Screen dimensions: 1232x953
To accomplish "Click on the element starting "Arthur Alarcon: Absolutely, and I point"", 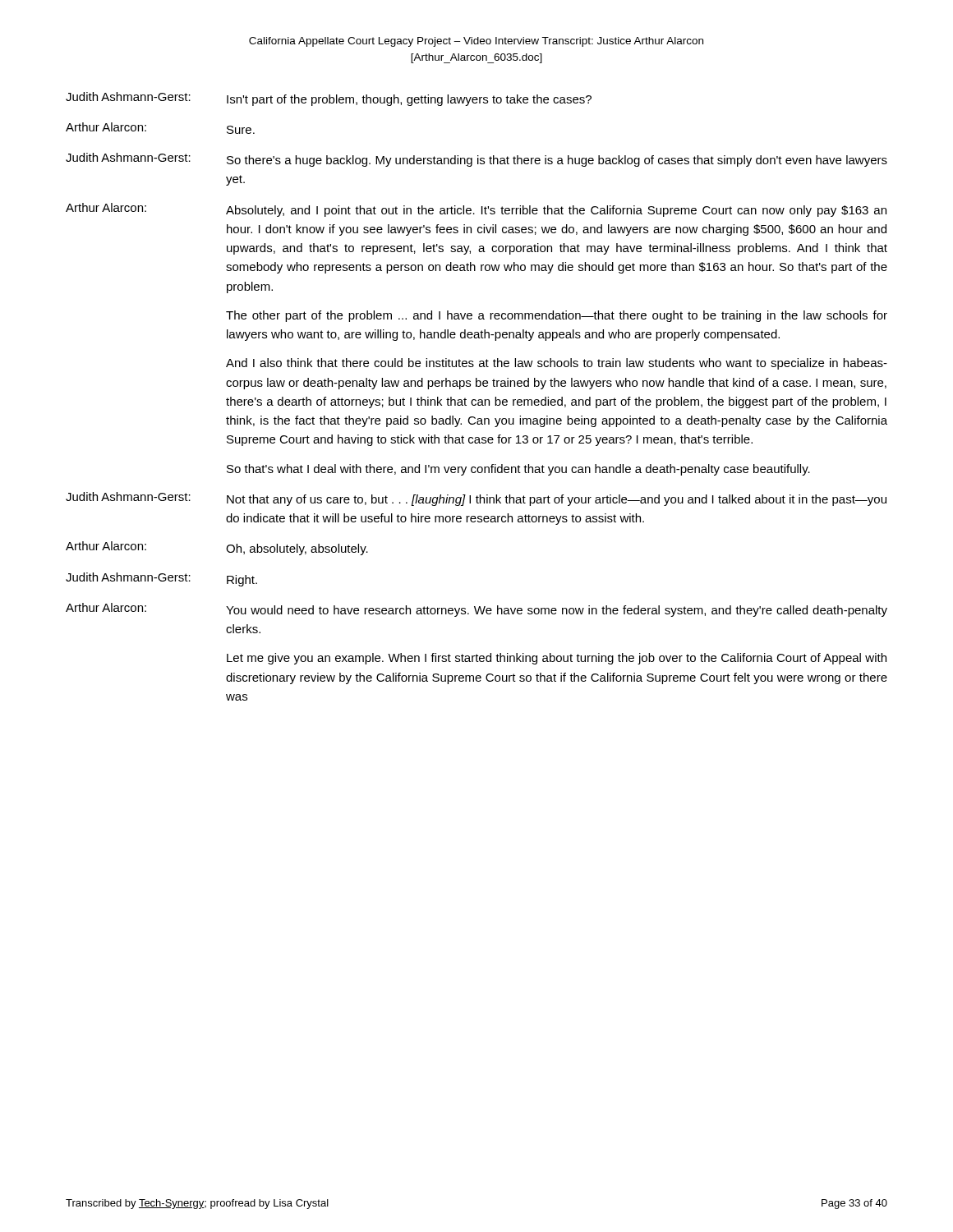I will pyautogui.click(x=476, y=339).
